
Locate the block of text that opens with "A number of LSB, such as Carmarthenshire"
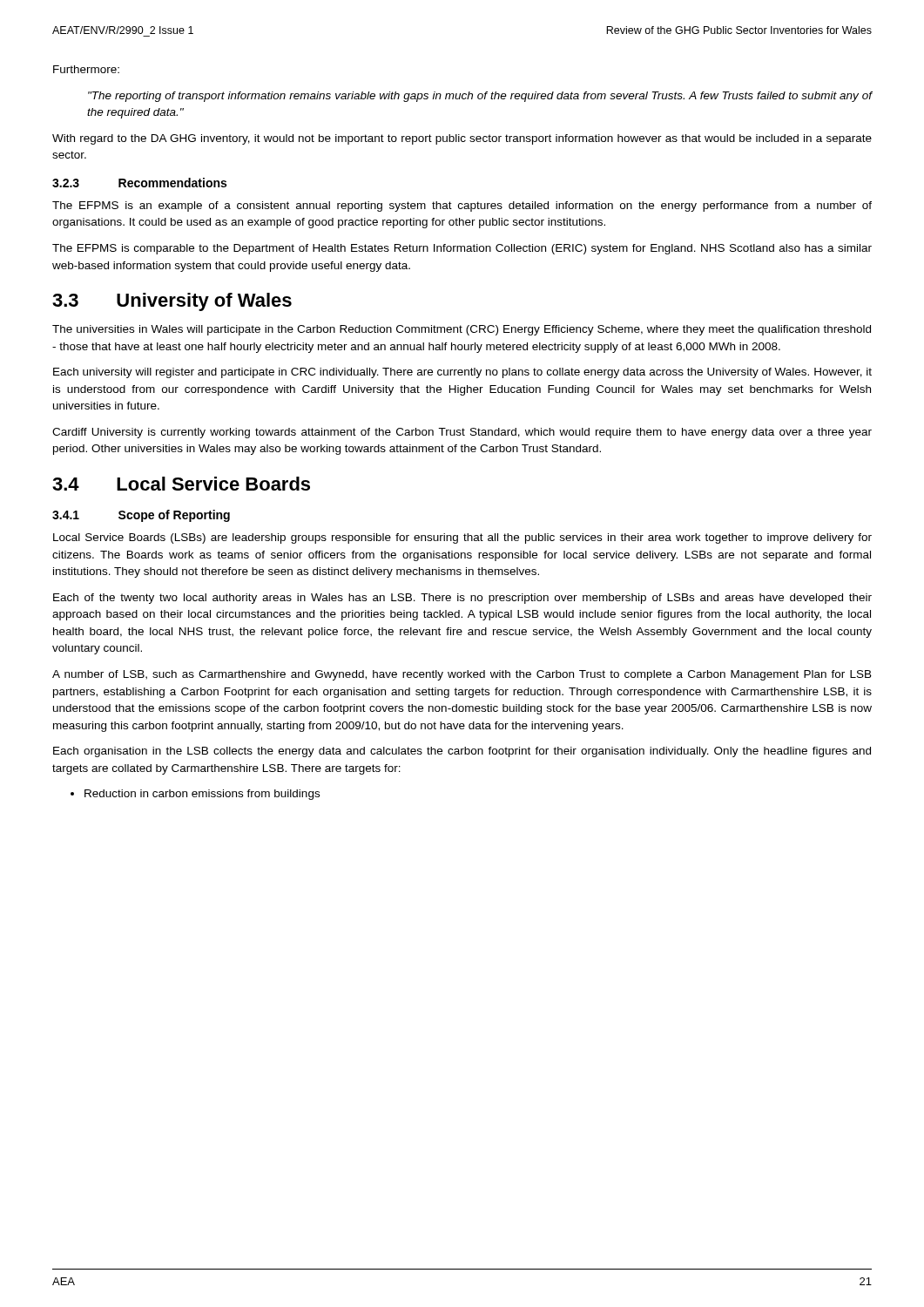click(462, 700)
